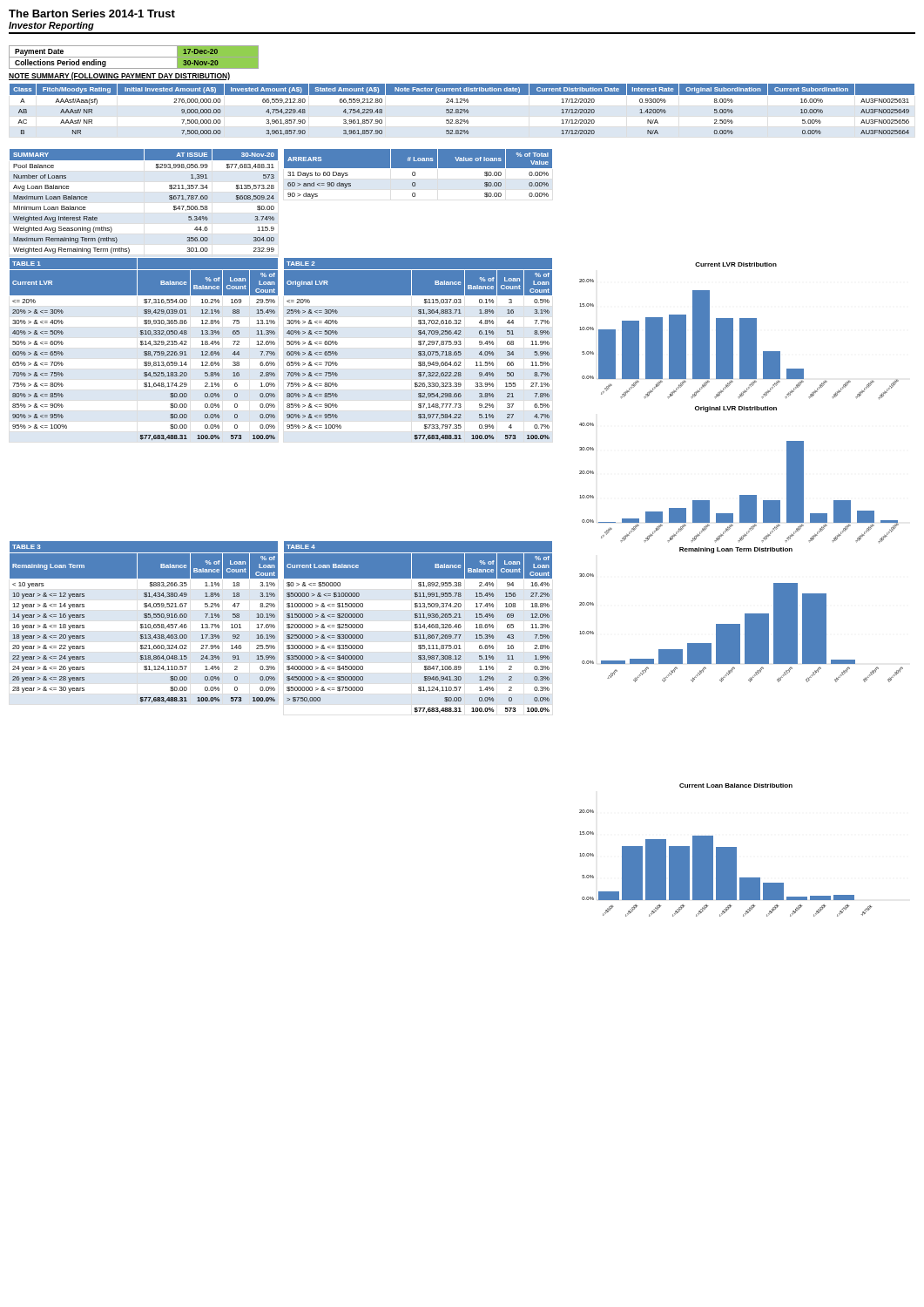Click on the table containing "# Loans"
924x1307 pixels.
click(x=418, y=174)
